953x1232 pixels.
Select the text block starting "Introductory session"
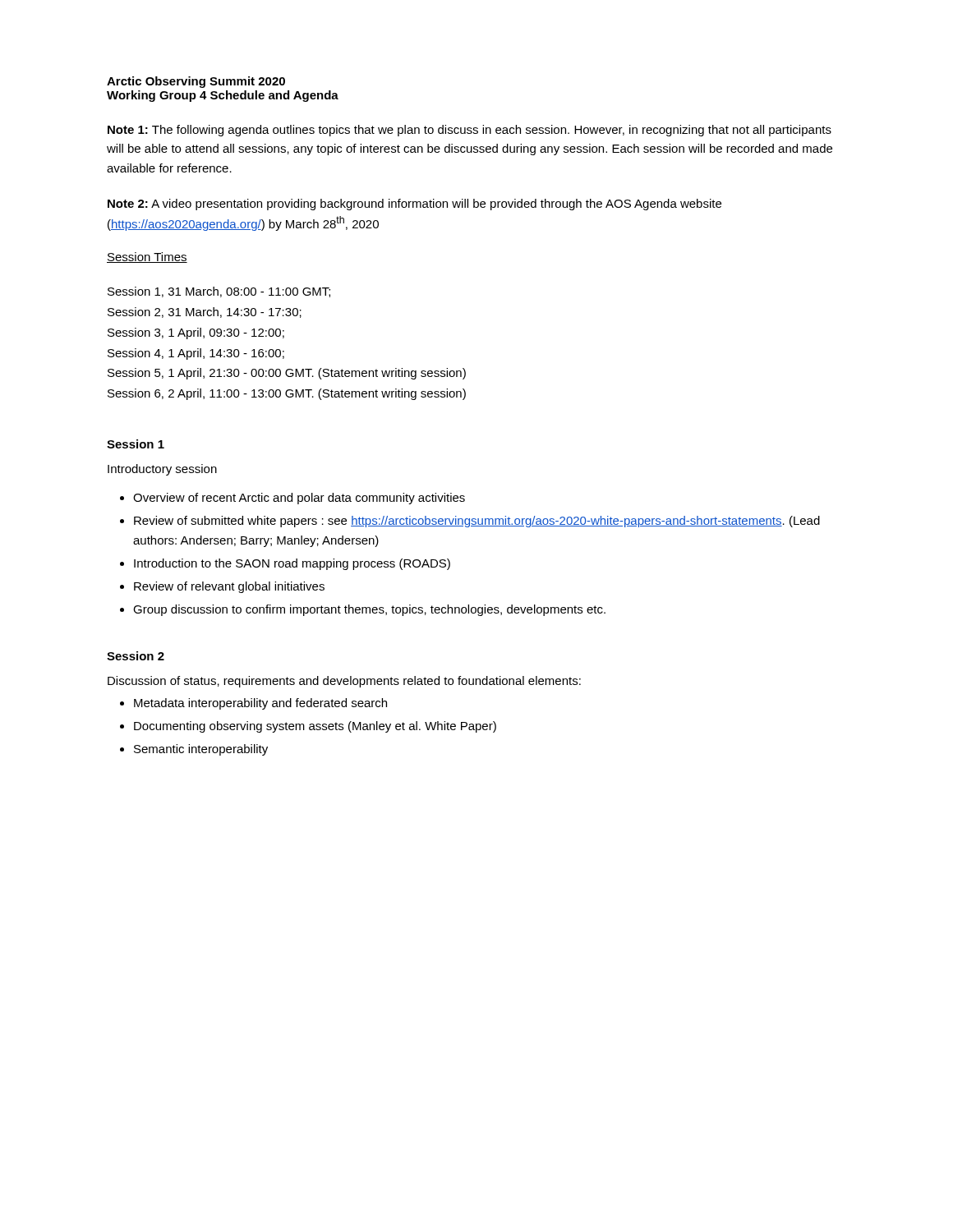[x=162, y=468]
